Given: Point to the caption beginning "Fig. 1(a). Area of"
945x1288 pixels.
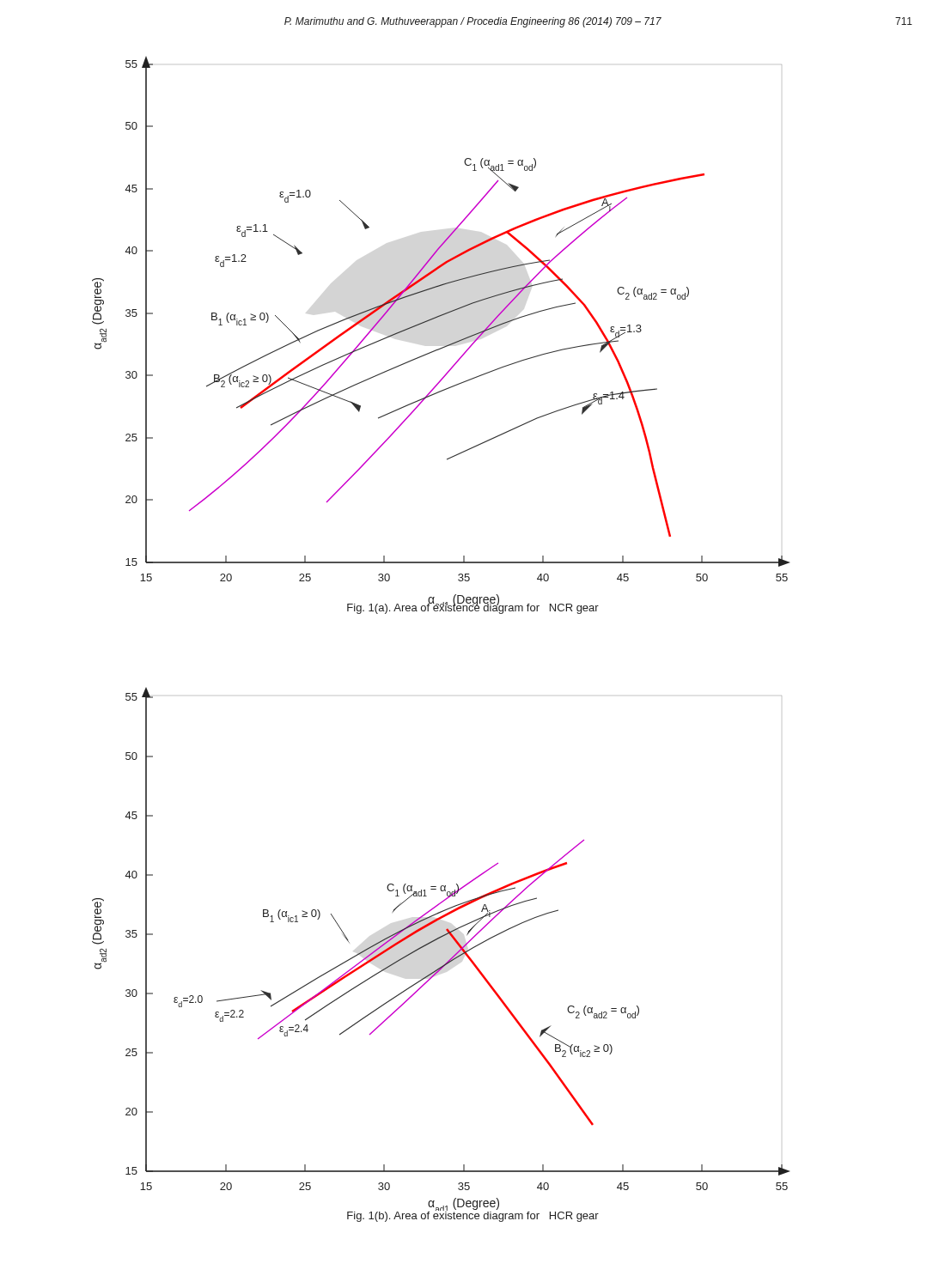Looking at the screenshot, I should pos(472,608).
